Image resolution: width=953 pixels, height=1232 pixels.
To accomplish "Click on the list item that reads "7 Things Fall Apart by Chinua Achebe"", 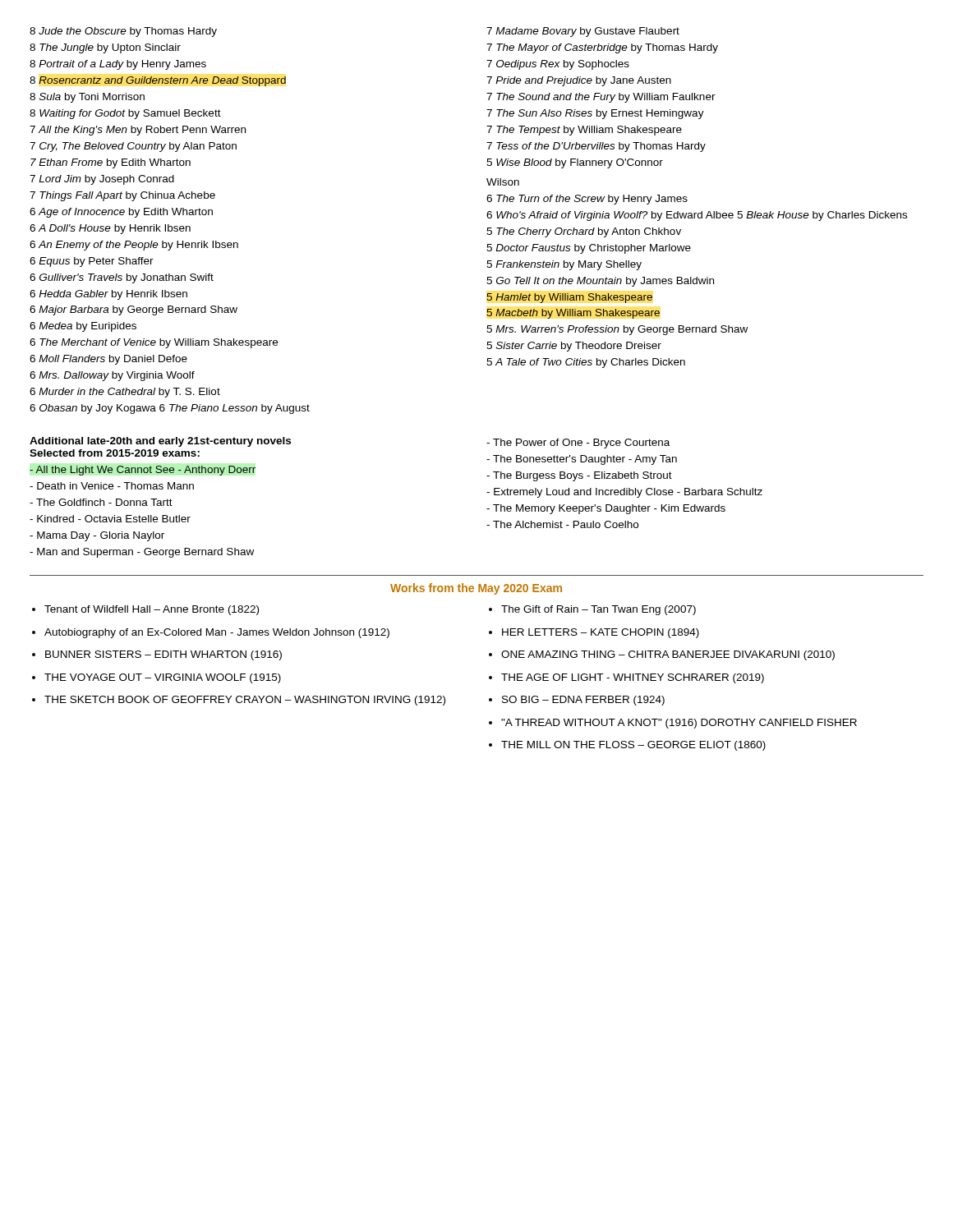I will [122, 195].
